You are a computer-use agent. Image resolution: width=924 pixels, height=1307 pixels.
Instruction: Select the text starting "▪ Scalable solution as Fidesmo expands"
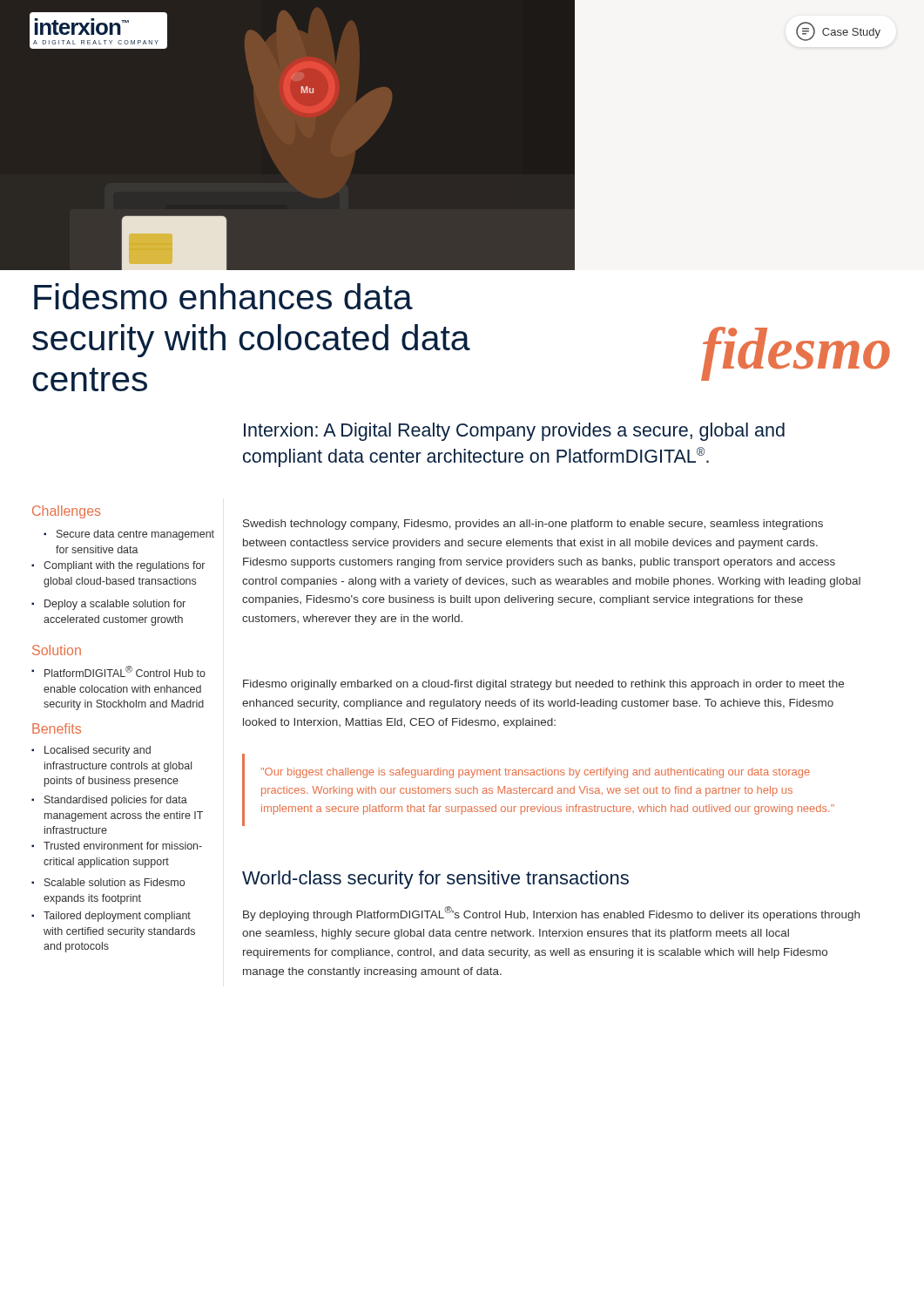coord(121,891)
